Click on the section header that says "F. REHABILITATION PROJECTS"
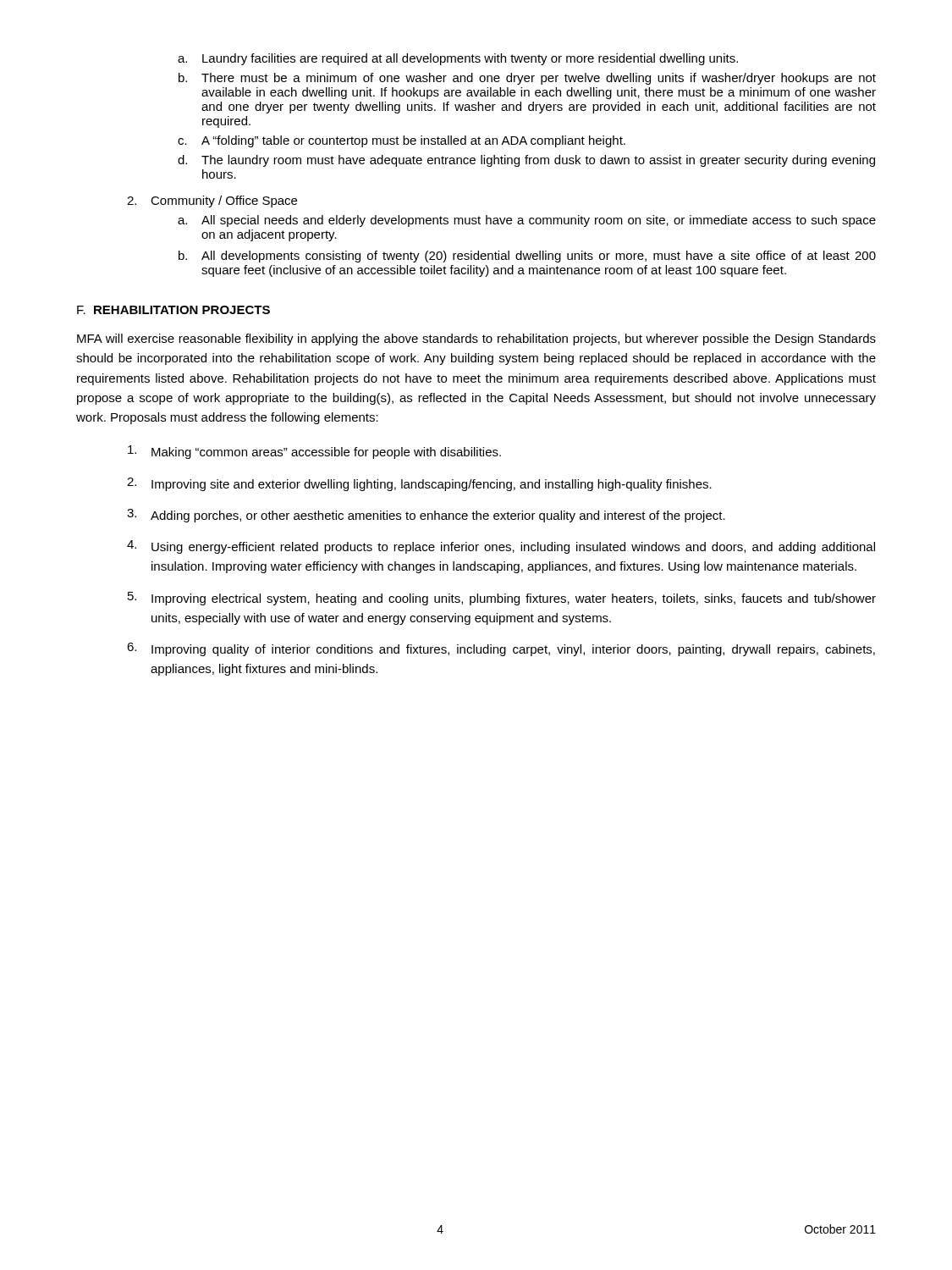952x1270 pixels. (x=173, y=309)
